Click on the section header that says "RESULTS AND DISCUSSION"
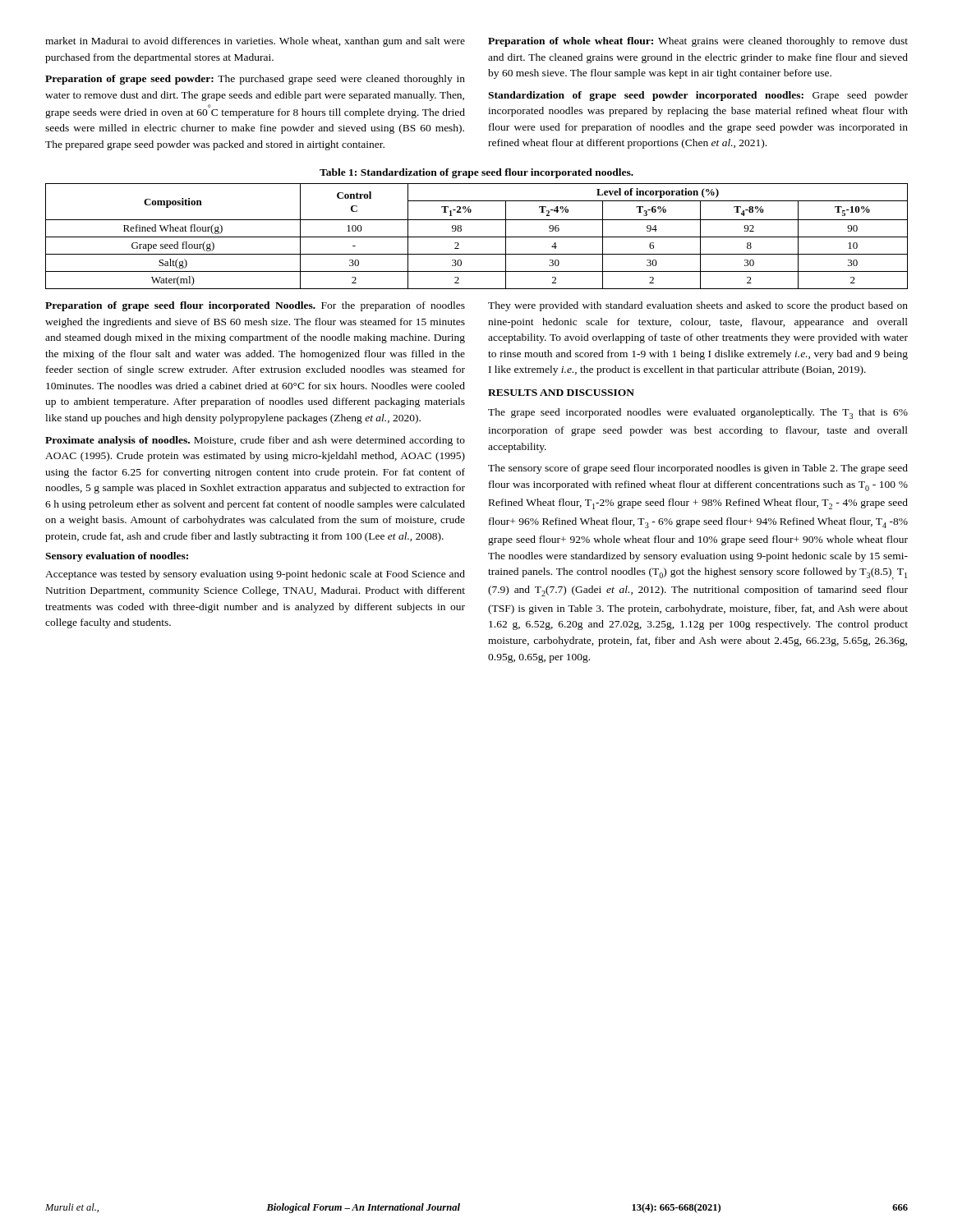 click(561, 392)
